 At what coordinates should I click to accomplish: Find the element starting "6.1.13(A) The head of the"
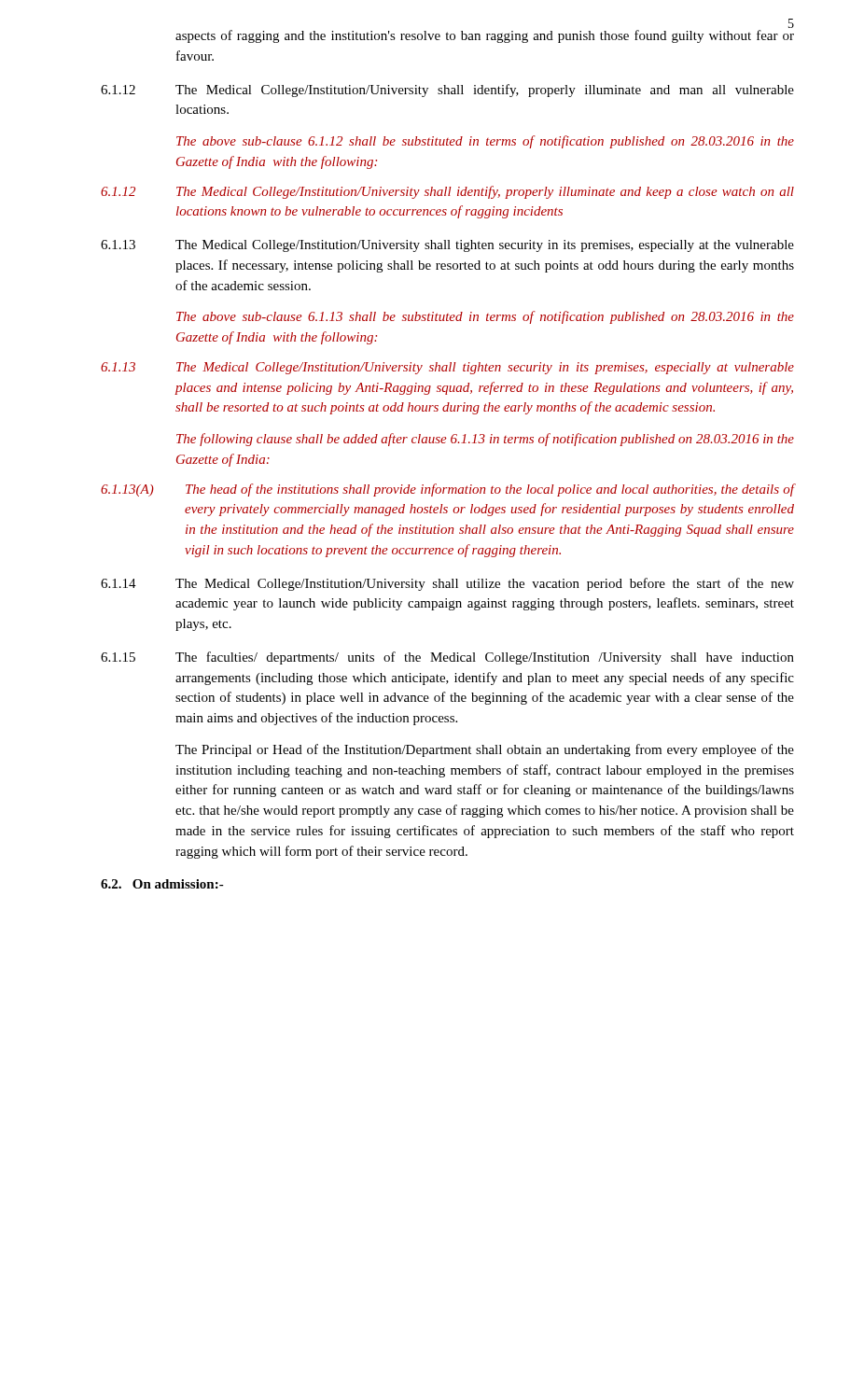(447, 520)
